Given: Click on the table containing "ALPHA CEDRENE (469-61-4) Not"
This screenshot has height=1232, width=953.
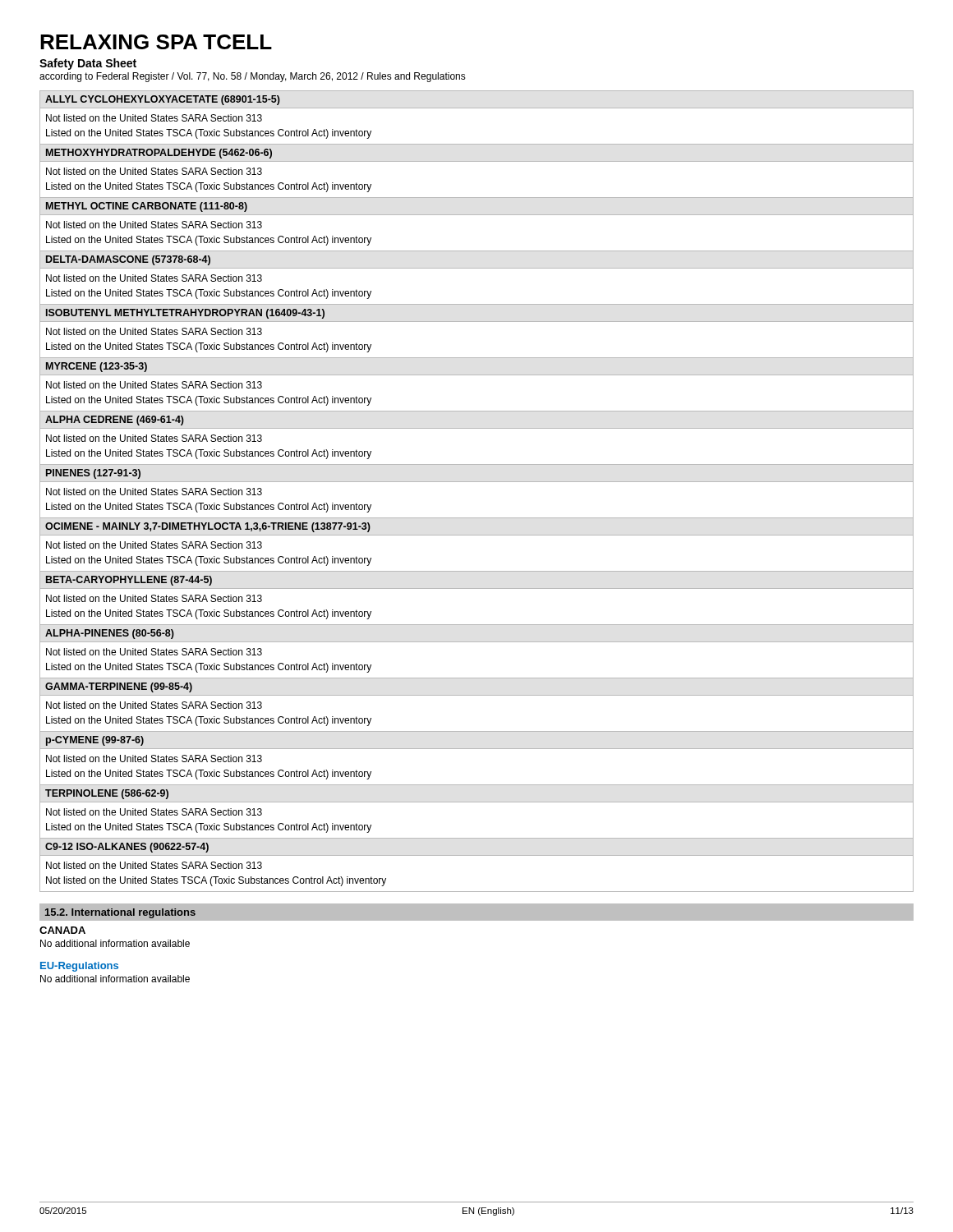Looking at the screenshot, I should [x=476, y=438].
